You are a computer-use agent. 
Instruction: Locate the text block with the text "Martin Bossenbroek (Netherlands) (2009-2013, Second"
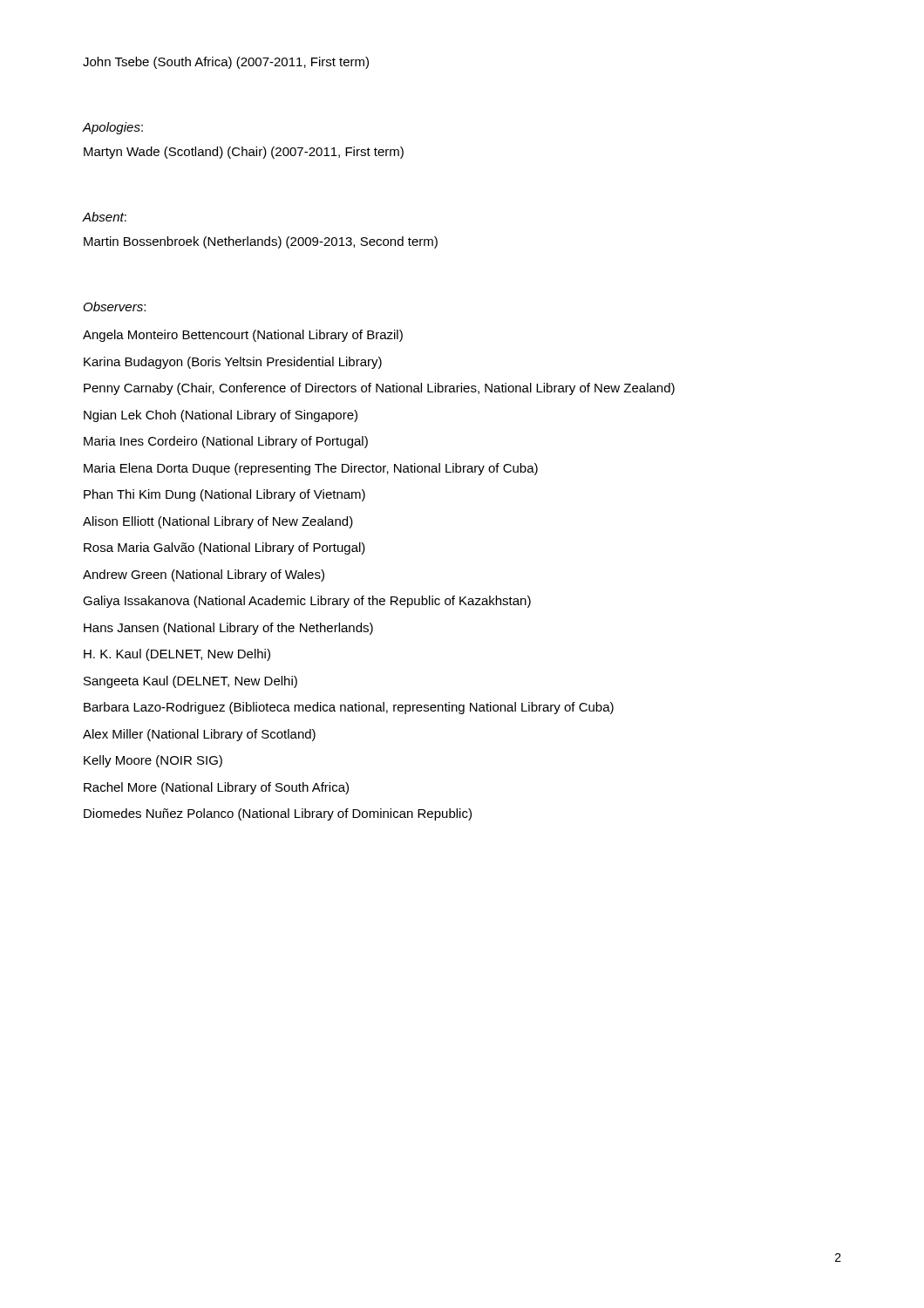[261, 242]
